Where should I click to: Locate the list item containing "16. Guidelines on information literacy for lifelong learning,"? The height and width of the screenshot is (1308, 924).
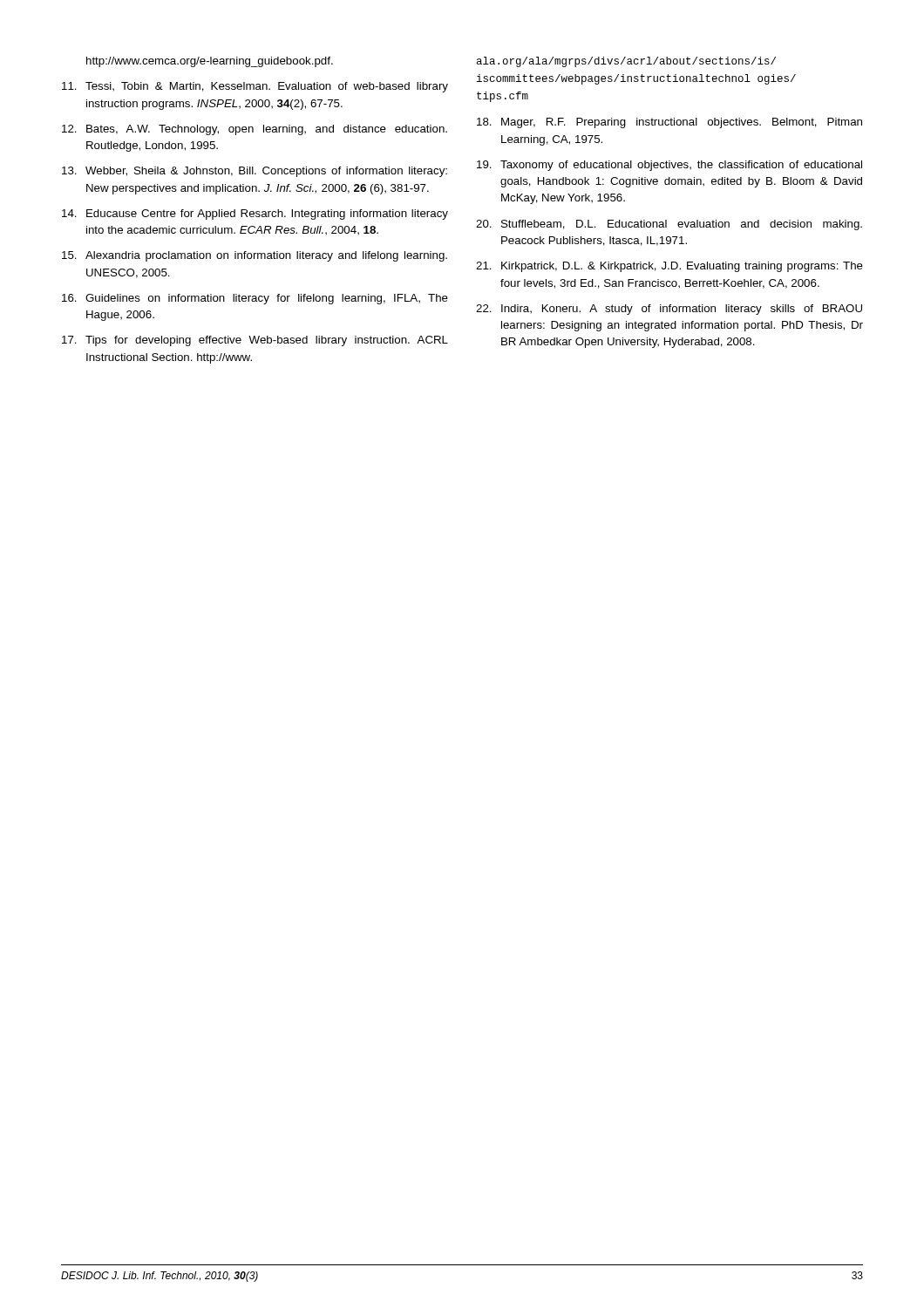[x=255, y=306]
